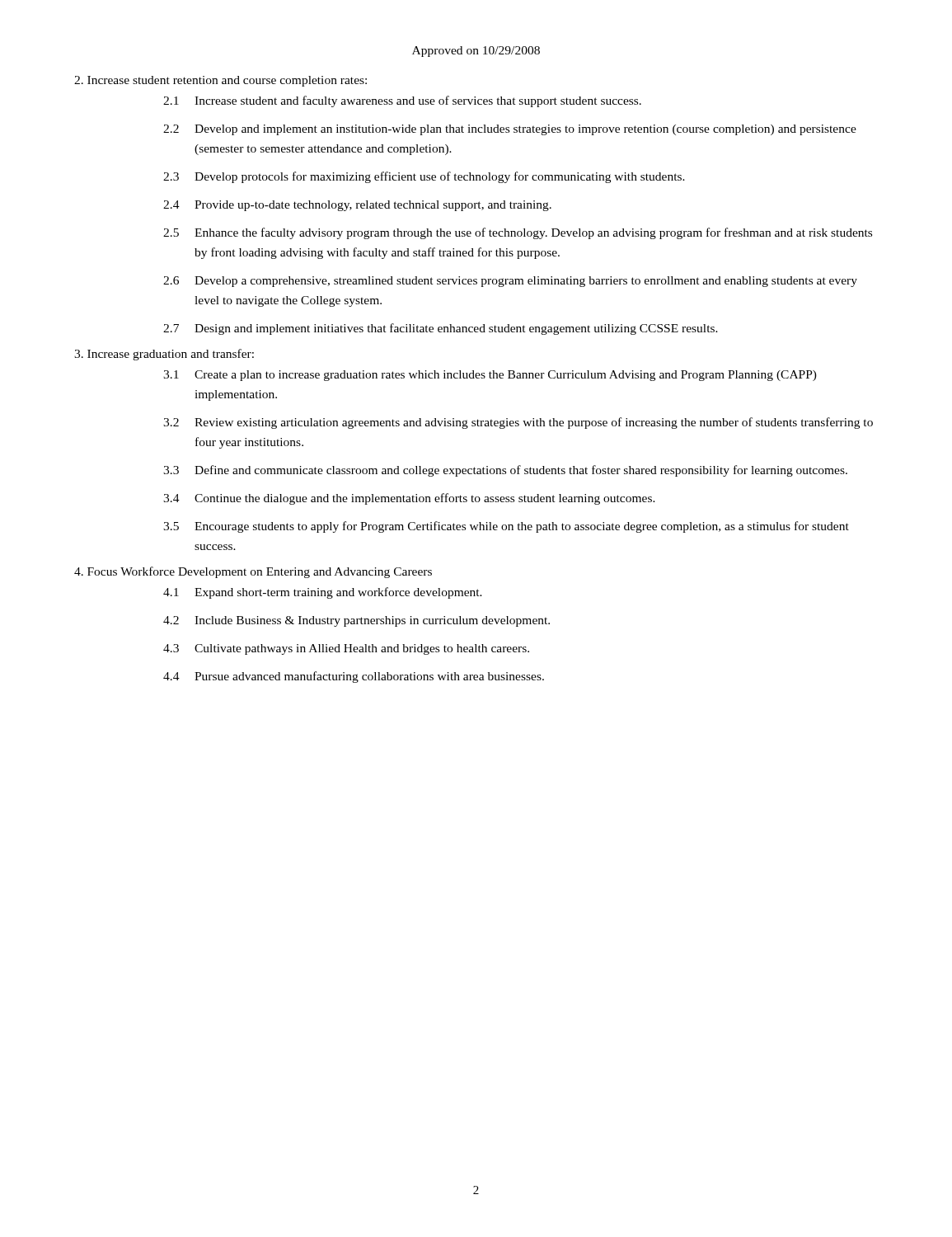Find the list item containing "4.3 Cultivate pathways in Allied Health and bridges"
This screenshot has height=1237, width=952.
521,648
